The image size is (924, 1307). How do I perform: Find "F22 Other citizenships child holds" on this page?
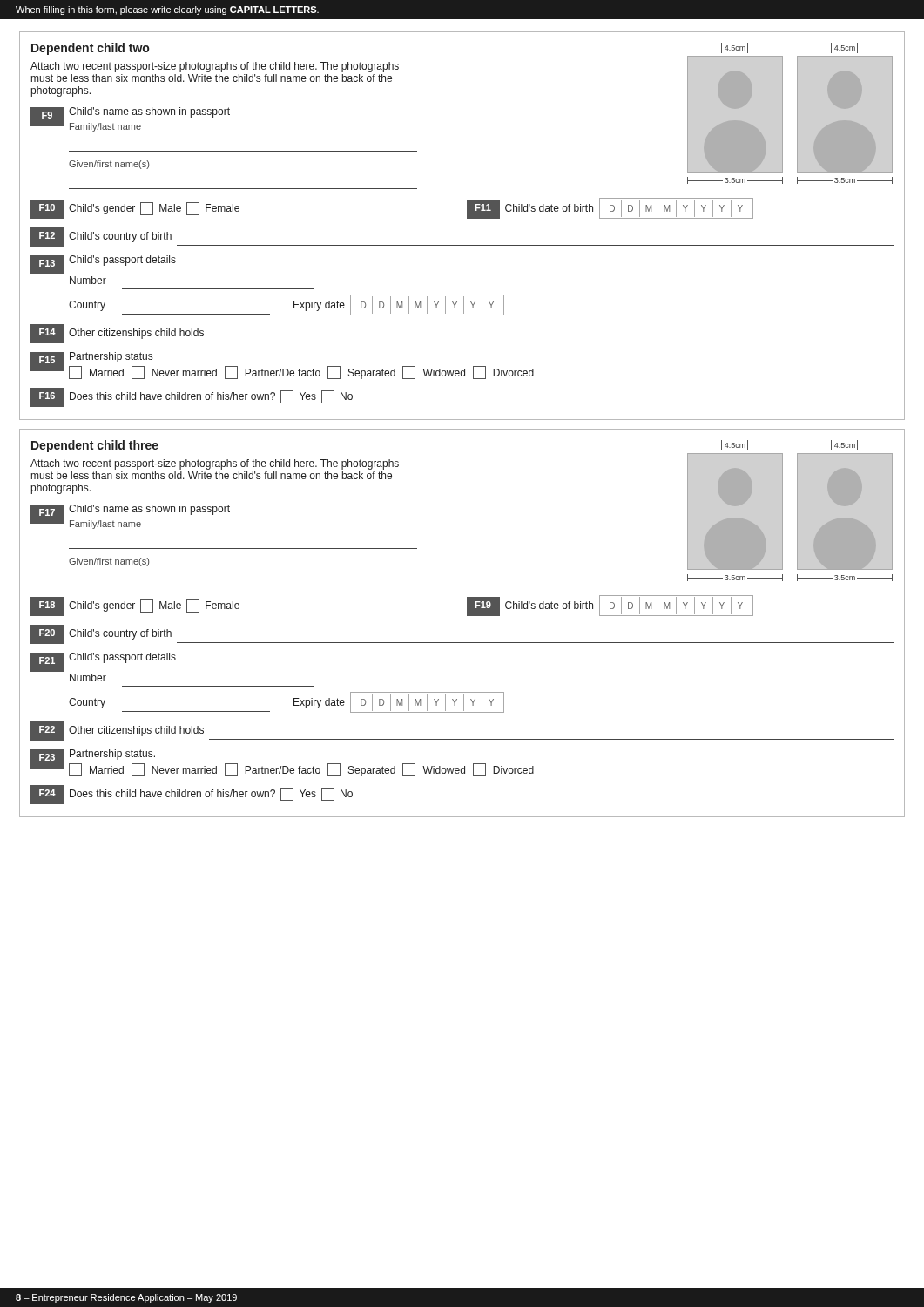pos(462,731)
